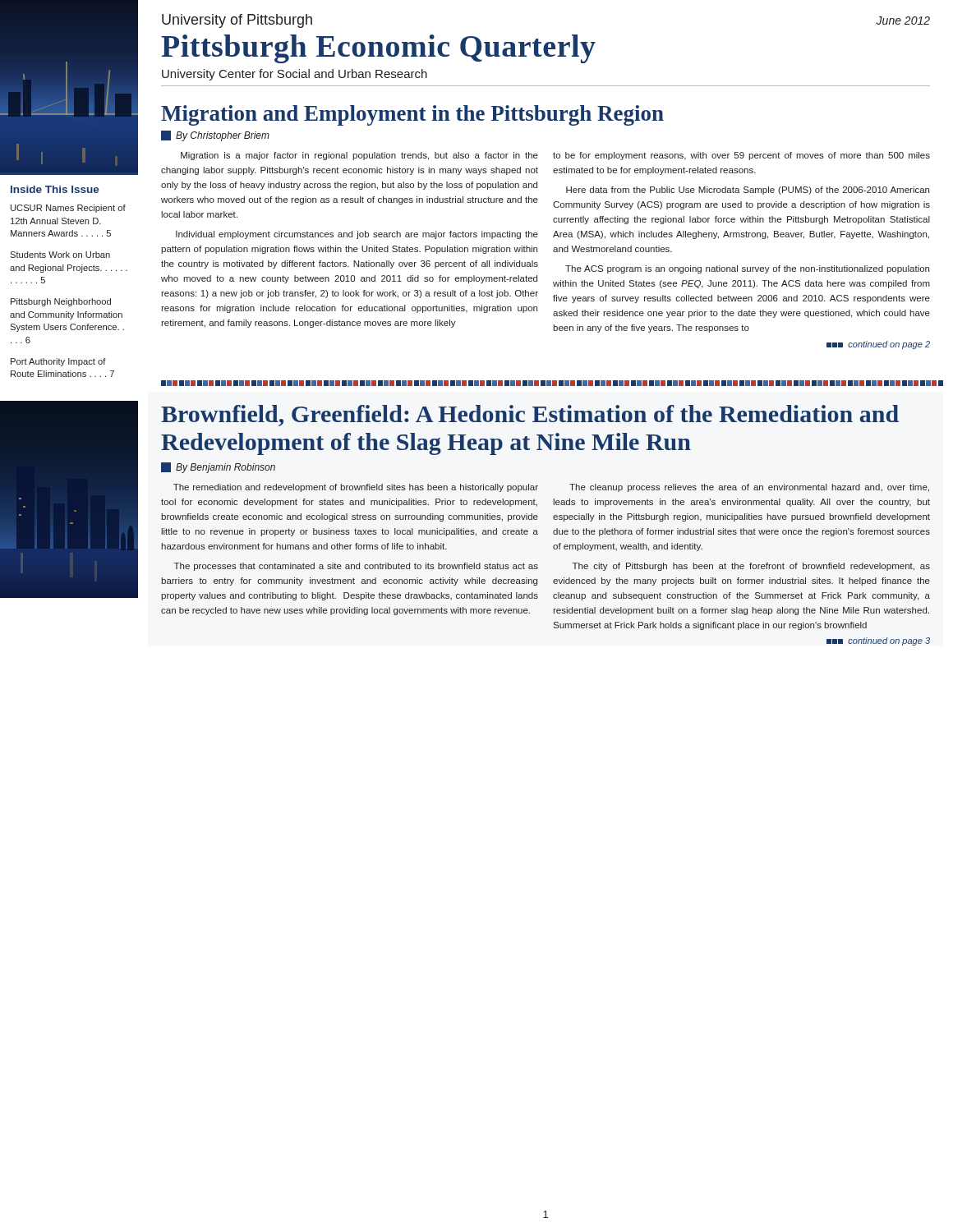Navigate to the text starting "The ACS program is an"

point(741,298)
